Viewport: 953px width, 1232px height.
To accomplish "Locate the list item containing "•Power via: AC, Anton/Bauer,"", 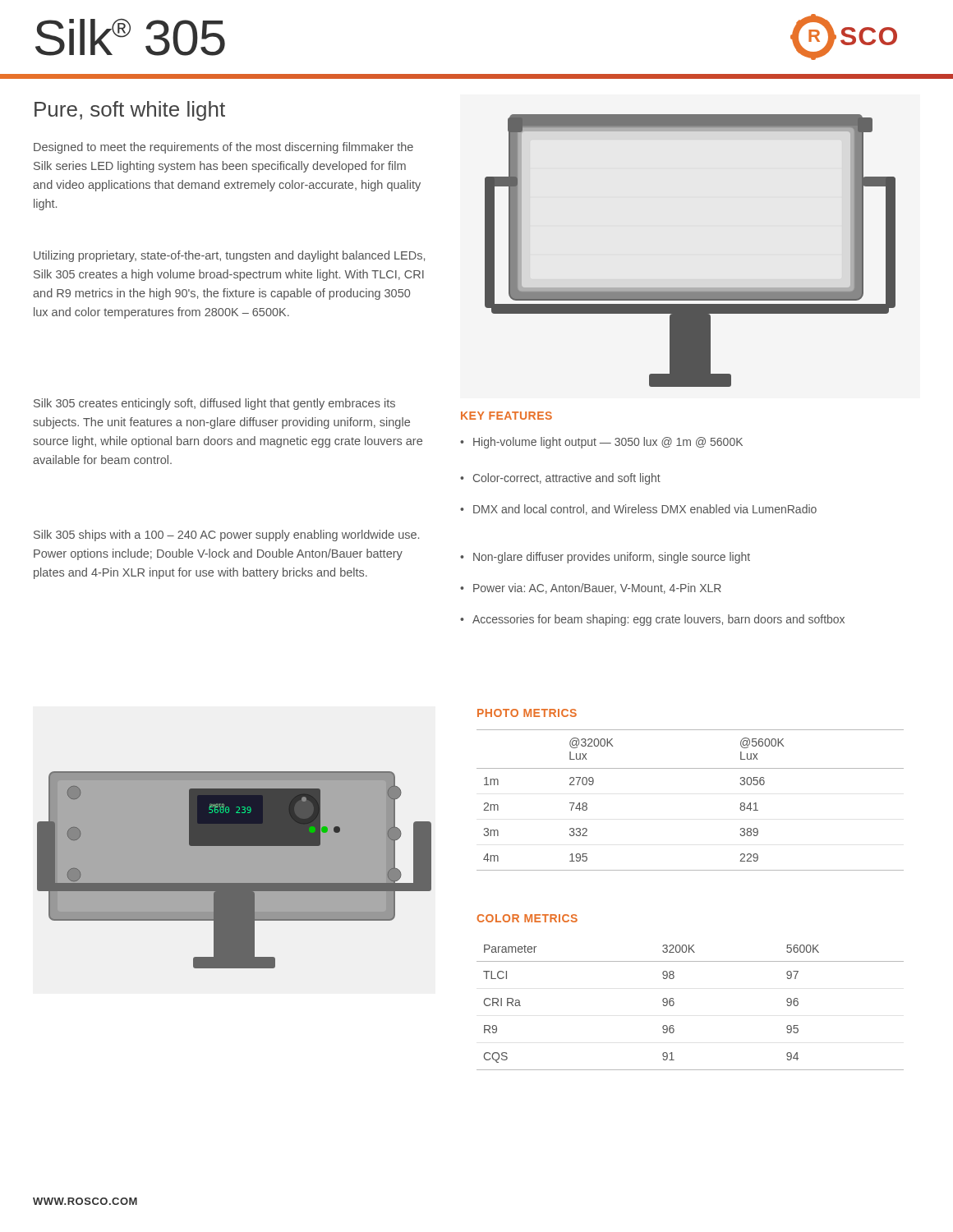I will 591,589.
